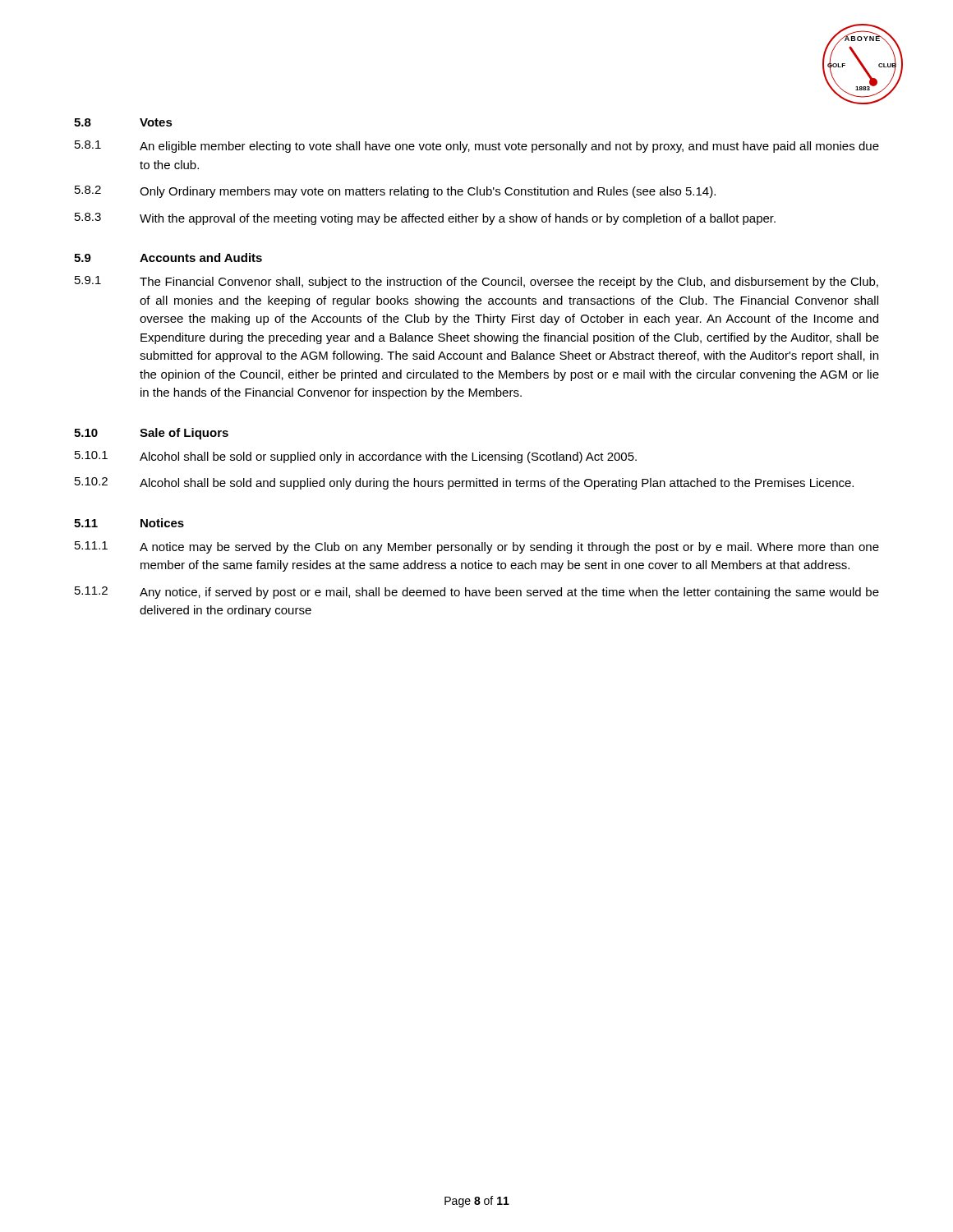
Task: Locate the list item that says "5.11.1 A notice may"
Action: point(476,556)
